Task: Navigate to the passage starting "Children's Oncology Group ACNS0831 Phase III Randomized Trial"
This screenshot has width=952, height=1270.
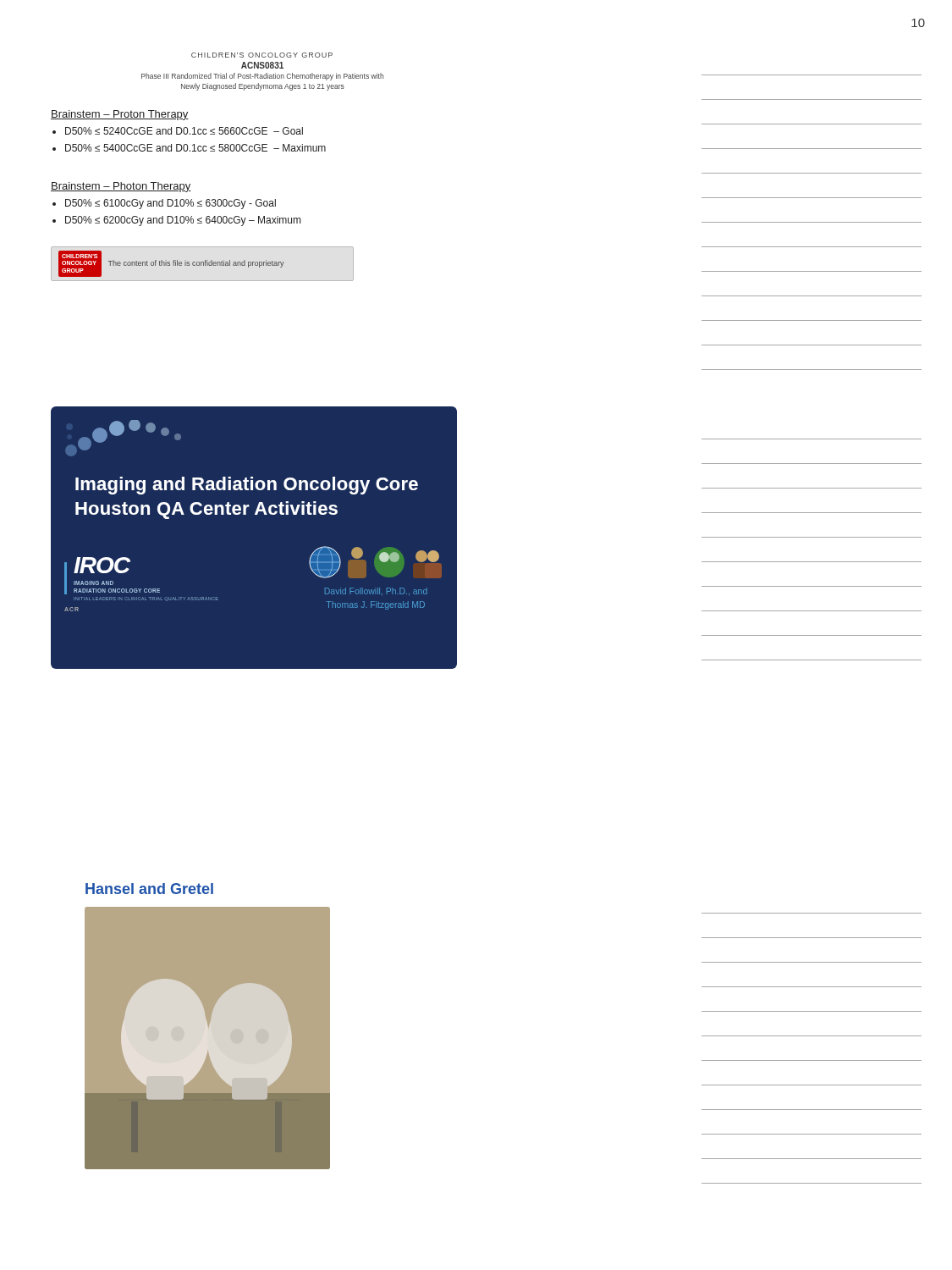Action: [x=262, y=71]
